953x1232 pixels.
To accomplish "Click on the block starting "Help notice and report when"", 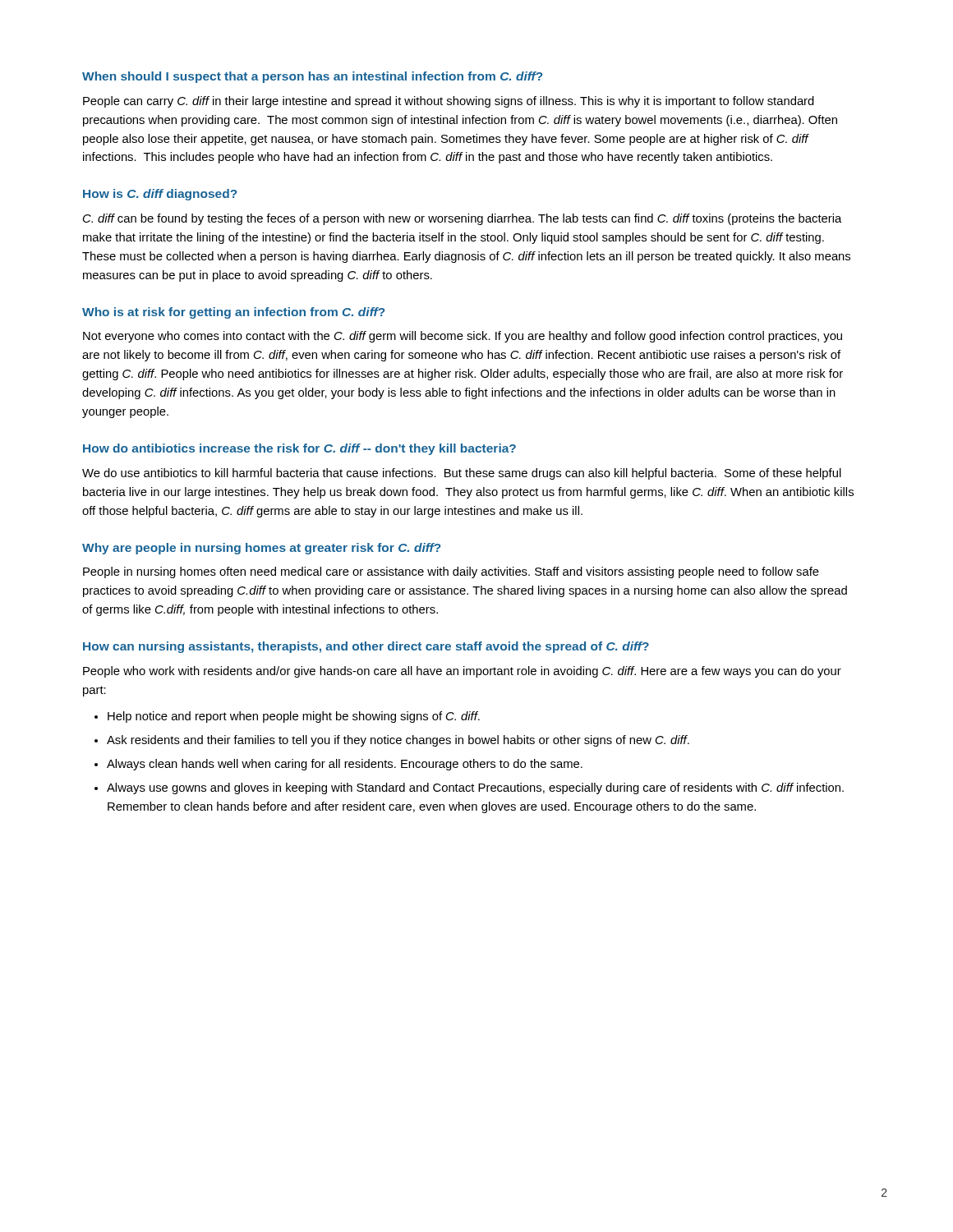I will tap(294, 717).
